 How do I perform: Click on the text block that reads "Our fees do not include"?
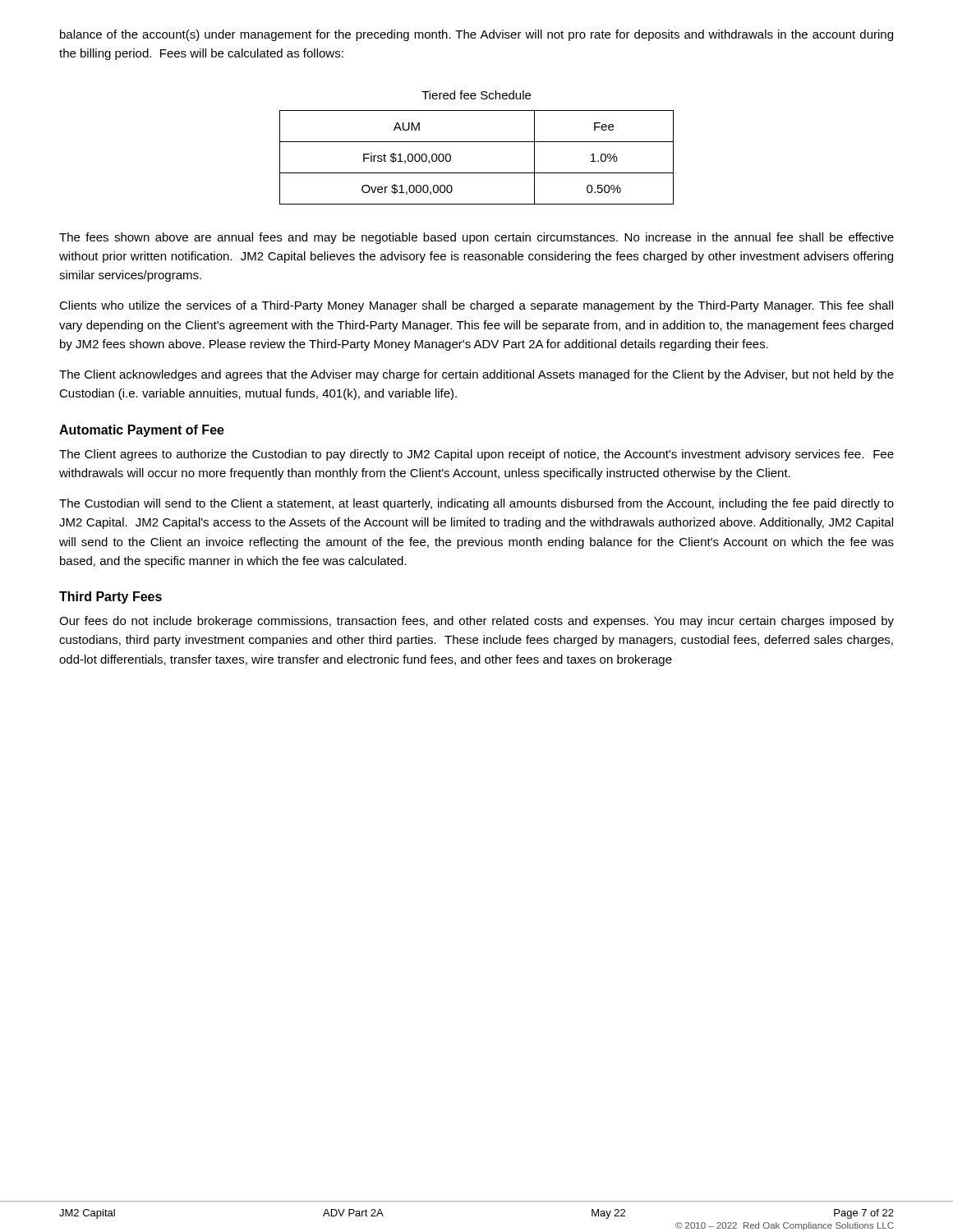pyautogui.click(x=476, y=640)
